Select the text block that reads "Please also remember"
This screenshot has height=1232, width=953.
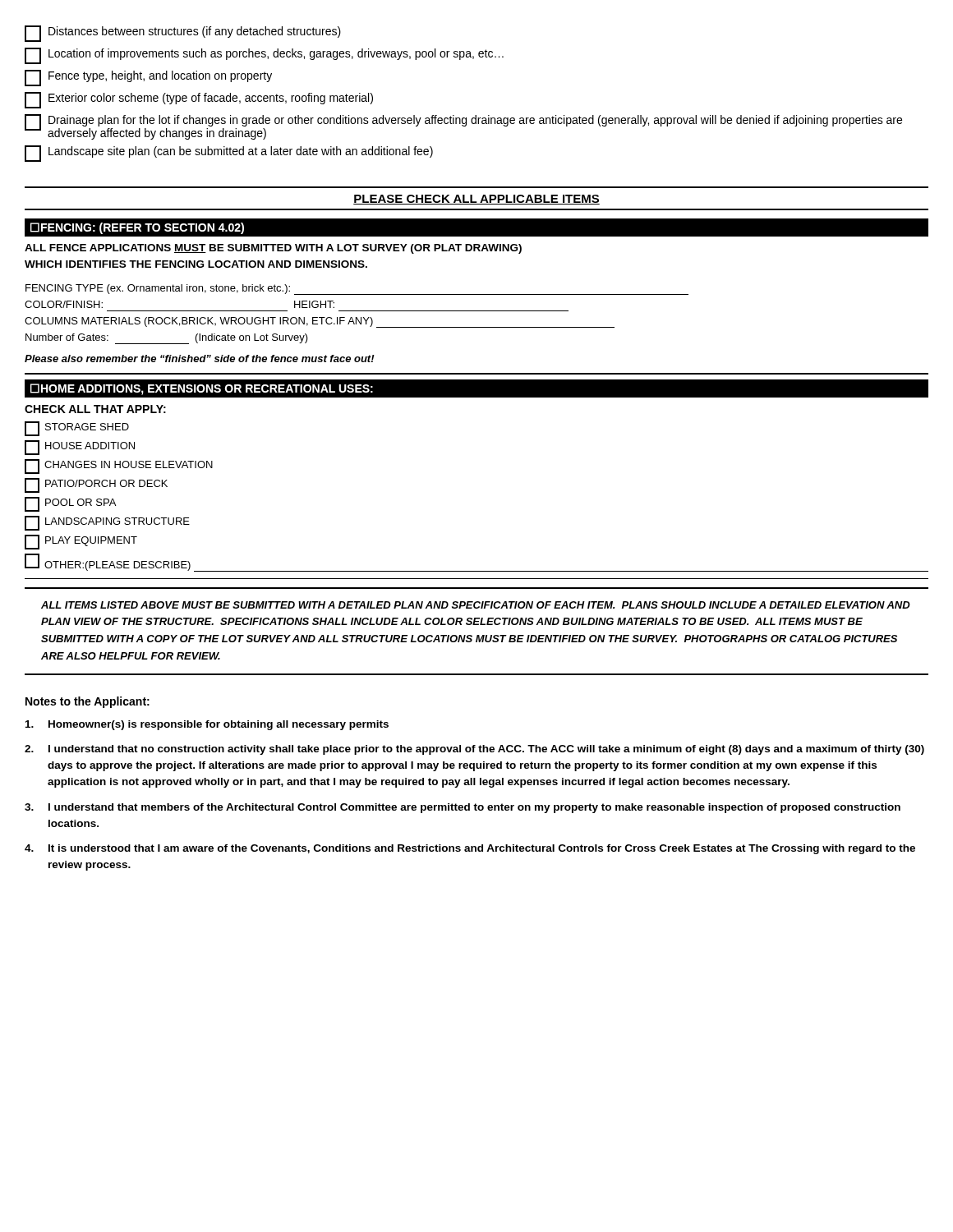click(x=199, y=358)
